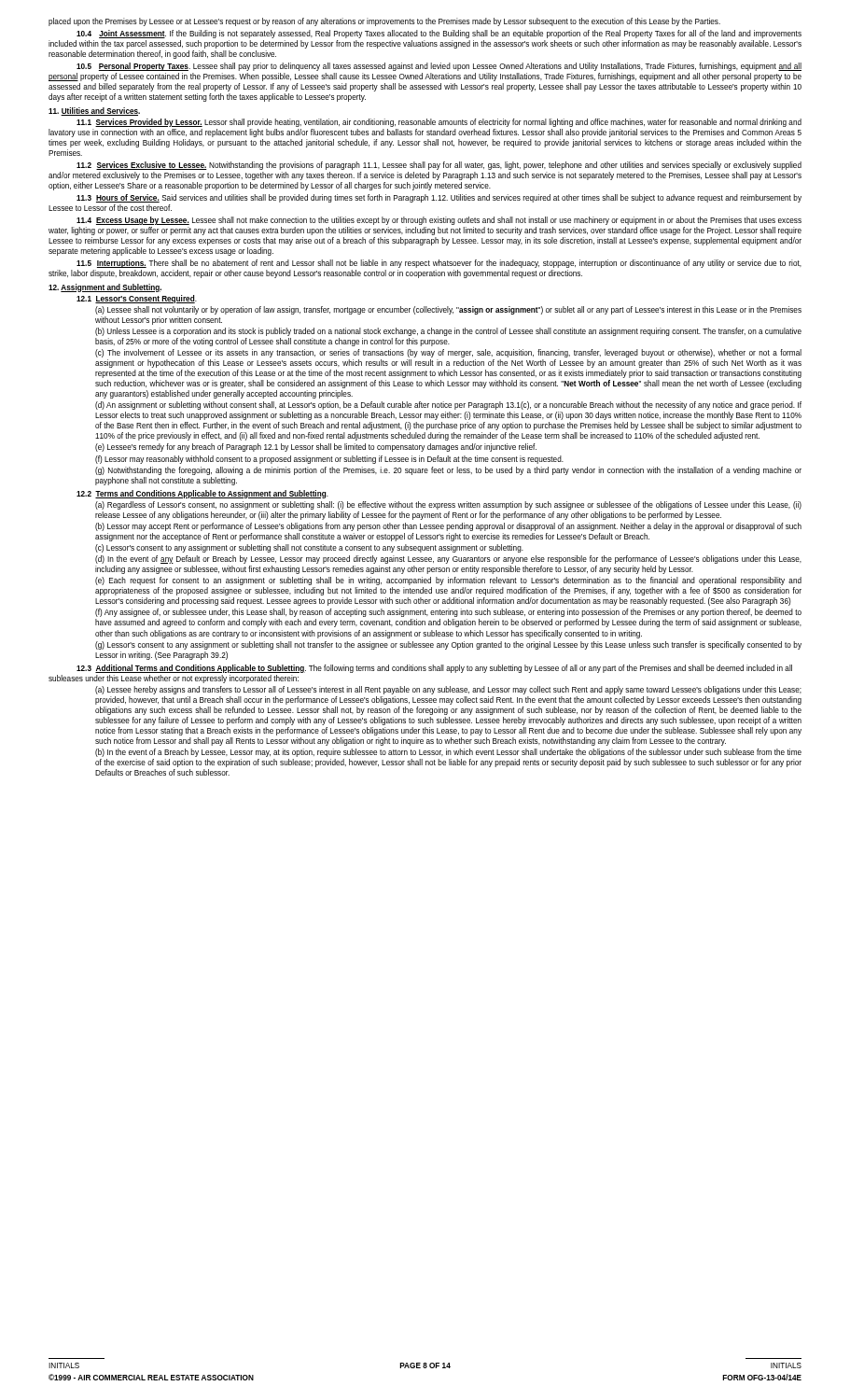Where is the passage that starts "3 Hours of Service. Said services and utilities"?
Screen dimensions: 1400x850
(x=425, y=203)
